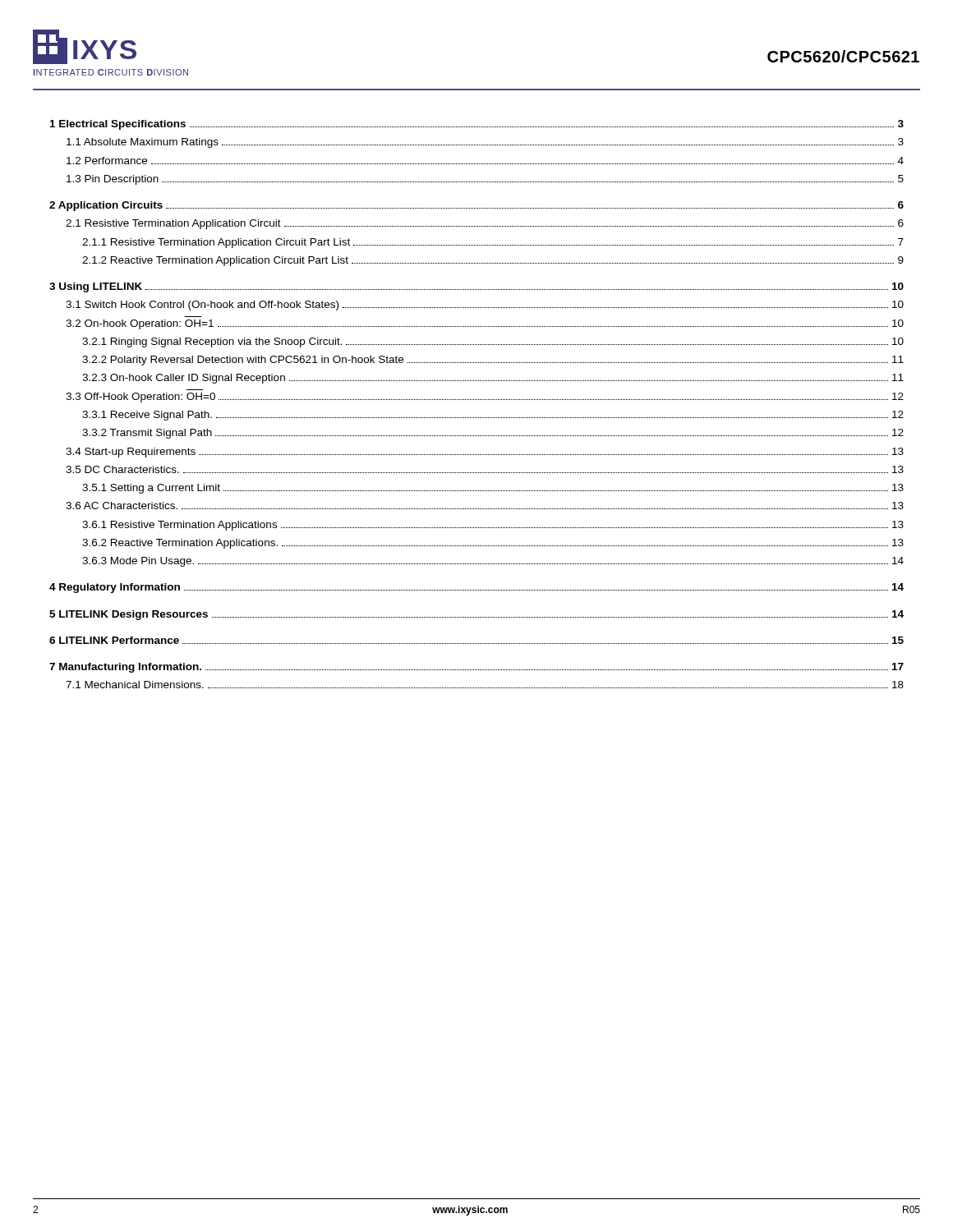Select the list item that says "3.2 On-hook Operation: OH=1 10"
The height and width of the screenshot is (1232, 953).
(x=485, y=323)
